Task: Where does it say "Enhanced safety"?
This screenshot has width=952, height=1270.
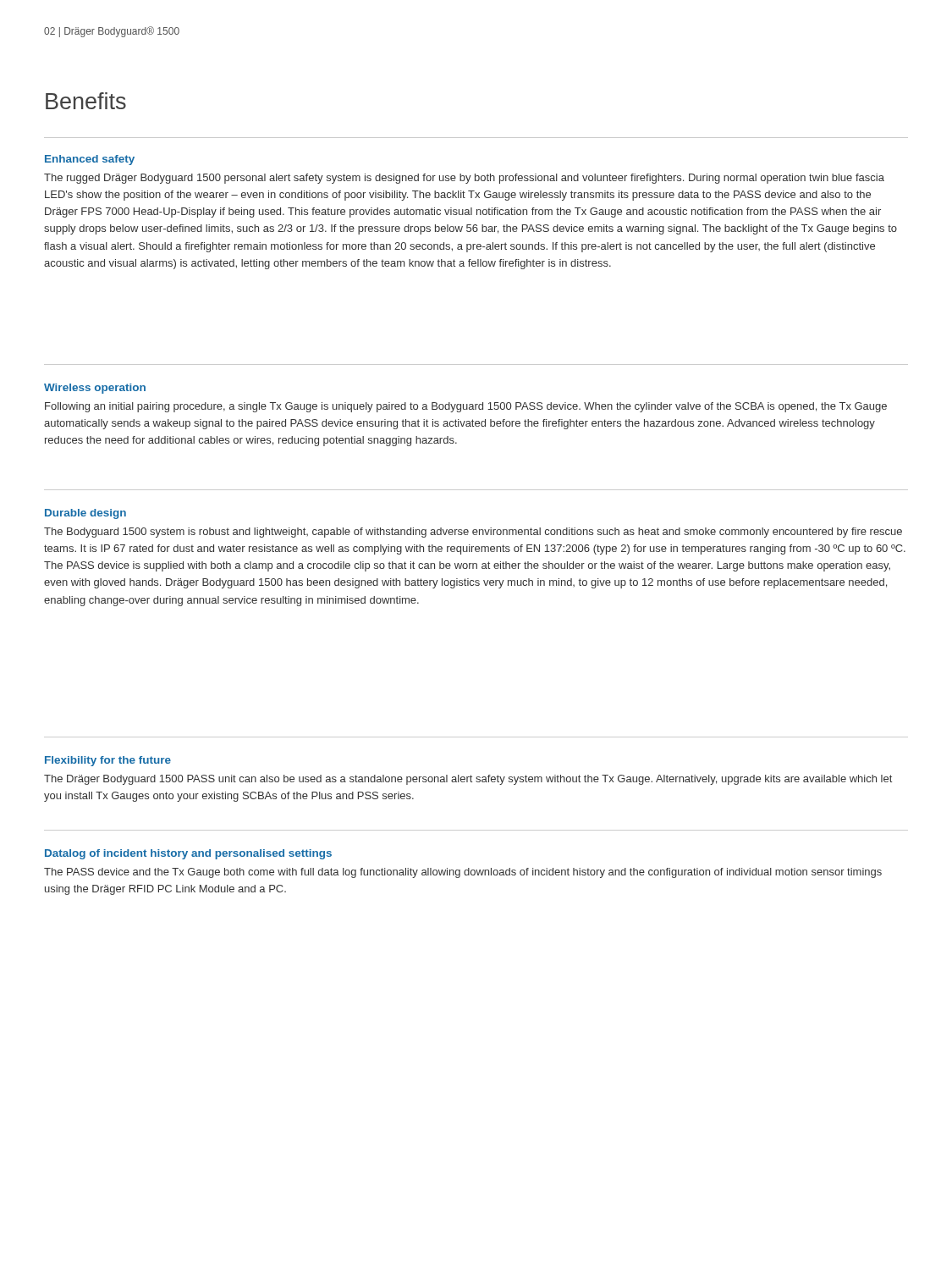Action: coord(89,159)
